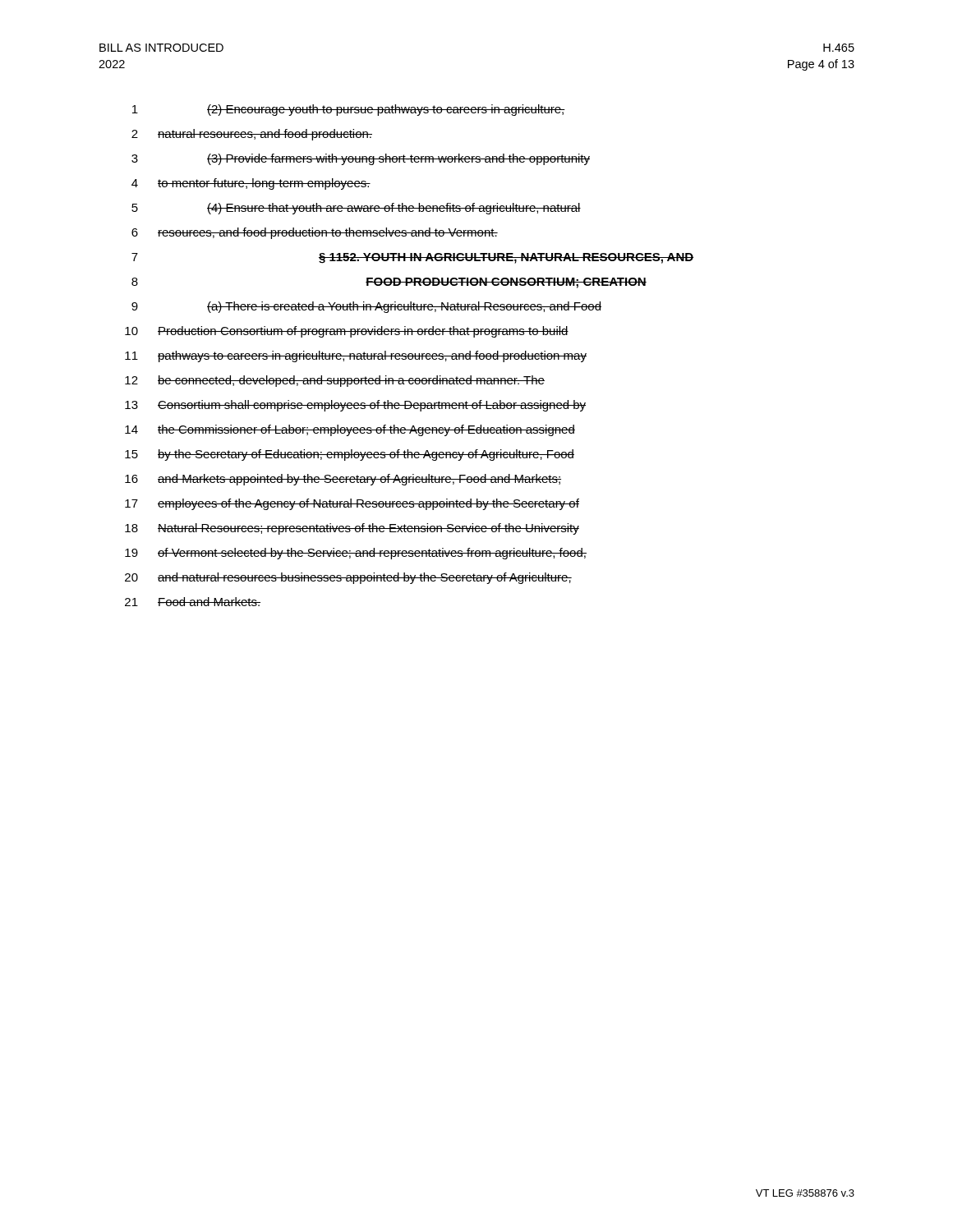This screenshot has width=953, height=1232.
Task: Locate the region starting "10 Production Consortium of"
Action: click(x=476, y=331)
